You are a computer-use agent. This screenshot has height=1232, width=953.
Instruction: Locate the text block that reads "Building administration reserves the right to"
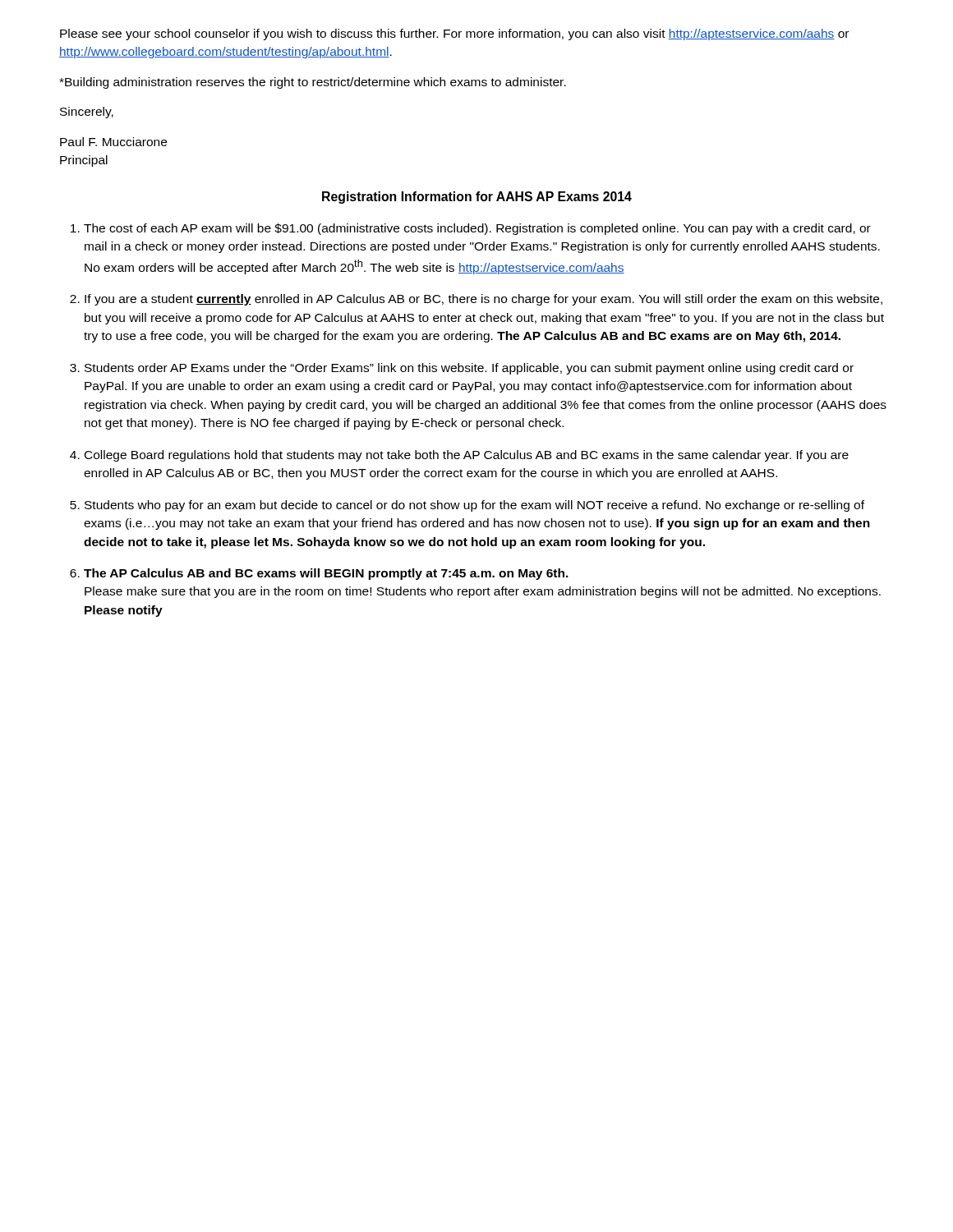313,82
